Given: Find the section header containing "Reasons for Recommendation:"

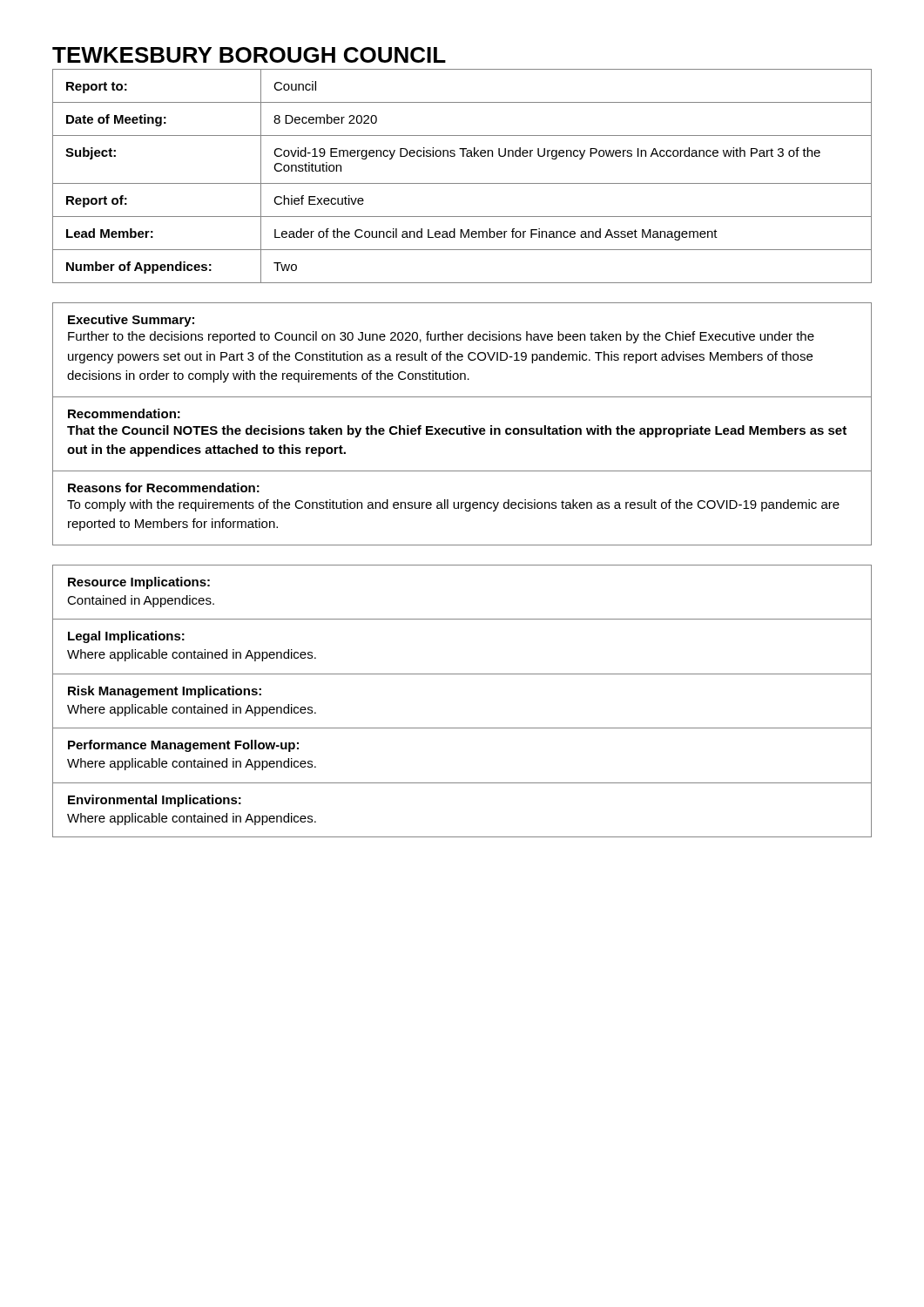Looking at the screenshot, I should (164, 487).
